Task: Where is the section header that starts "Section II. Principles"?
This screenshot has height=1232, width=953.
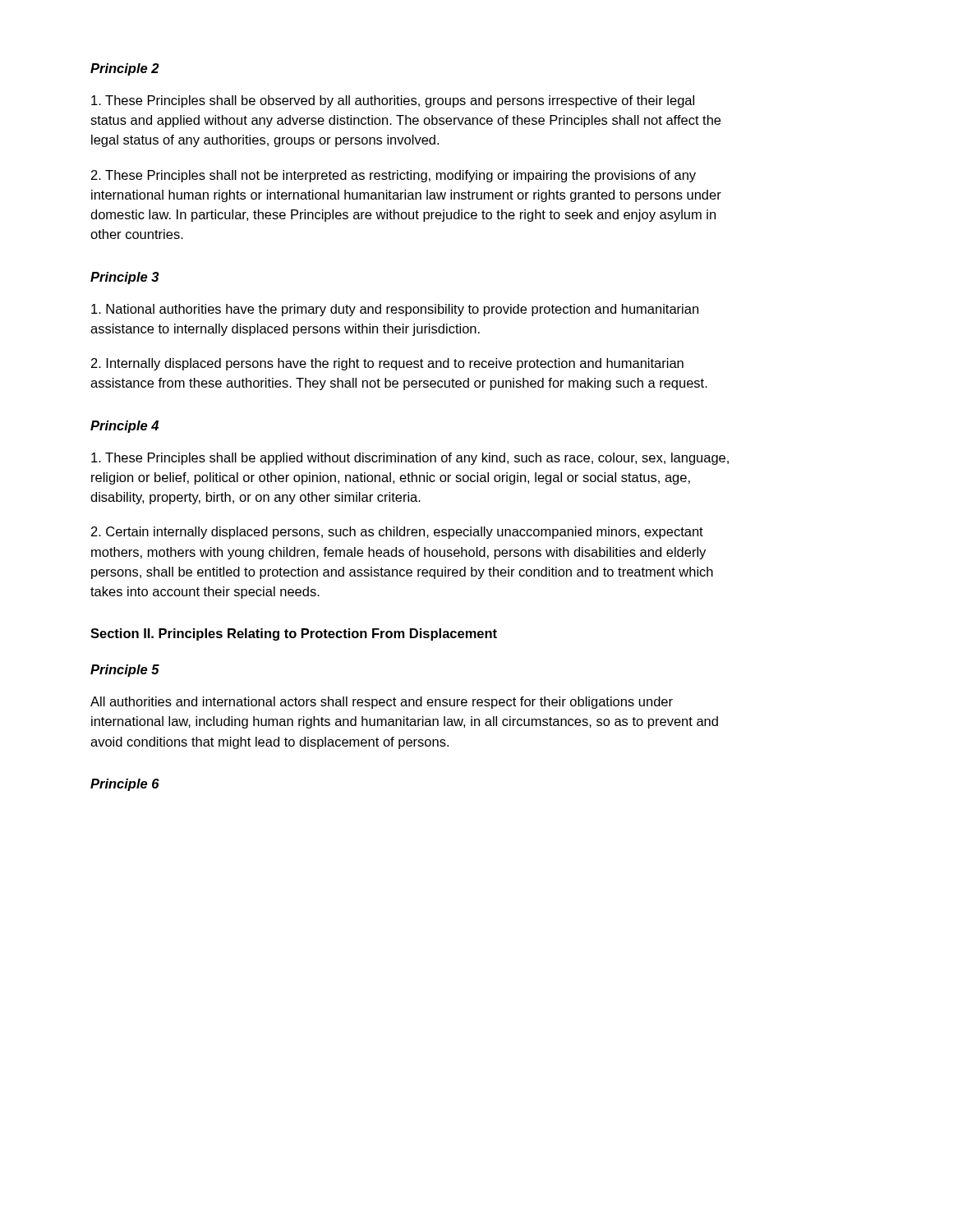Action: (x=294, y=633)
